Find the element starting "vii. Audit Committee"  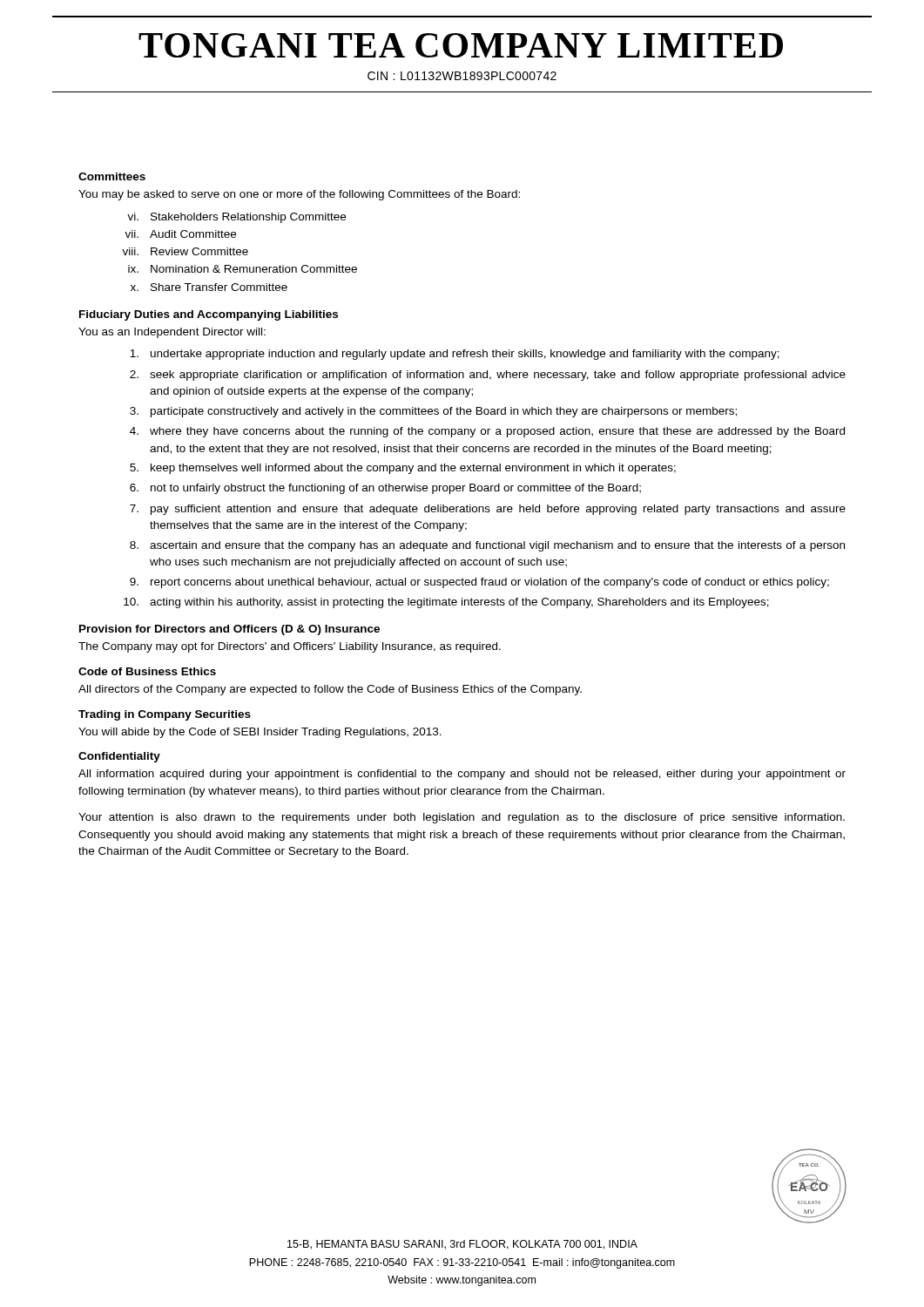pos(180,234)
